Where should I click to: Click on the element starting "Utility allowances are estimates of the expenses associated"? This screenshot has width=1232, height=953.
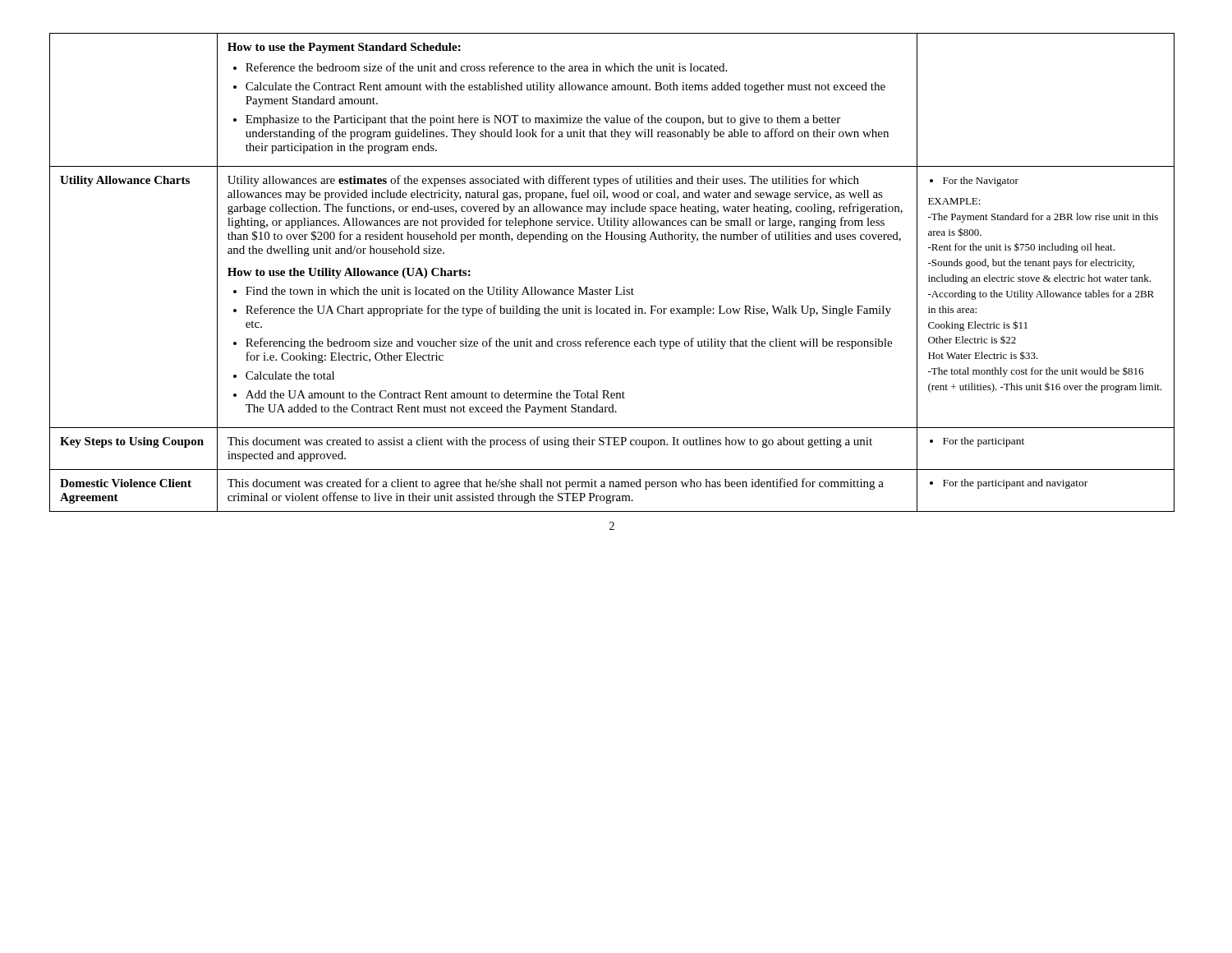[x=565, y=215]
